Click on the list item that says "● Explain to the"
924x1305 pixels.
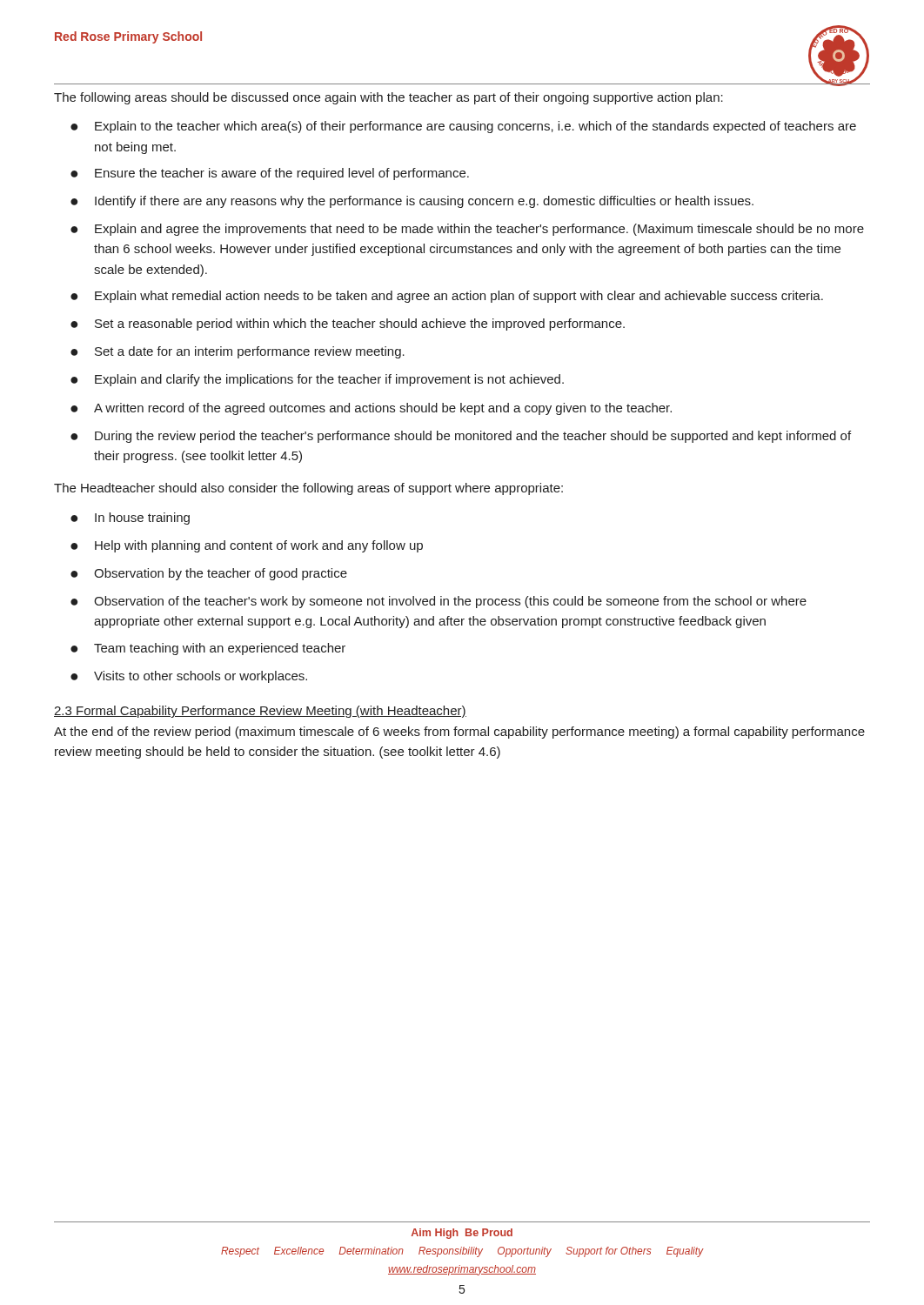pyautogui.click(x=462, y=136)
